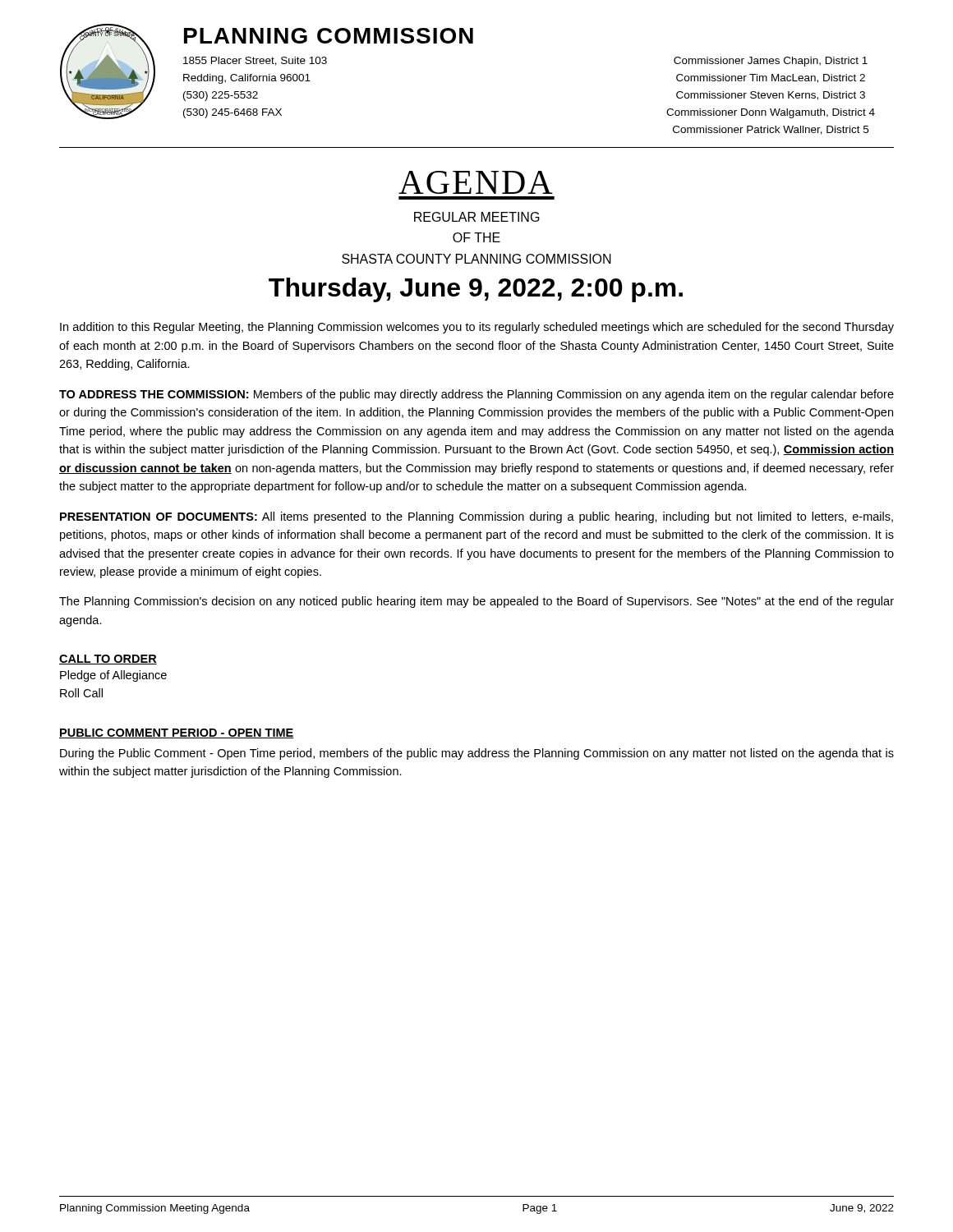953x1232 pixels.
Task: Find the section header containing "REGULAR MEETING OF THE SHASTA COUNTY PLANNING"
Action: [x=476, y=238]
